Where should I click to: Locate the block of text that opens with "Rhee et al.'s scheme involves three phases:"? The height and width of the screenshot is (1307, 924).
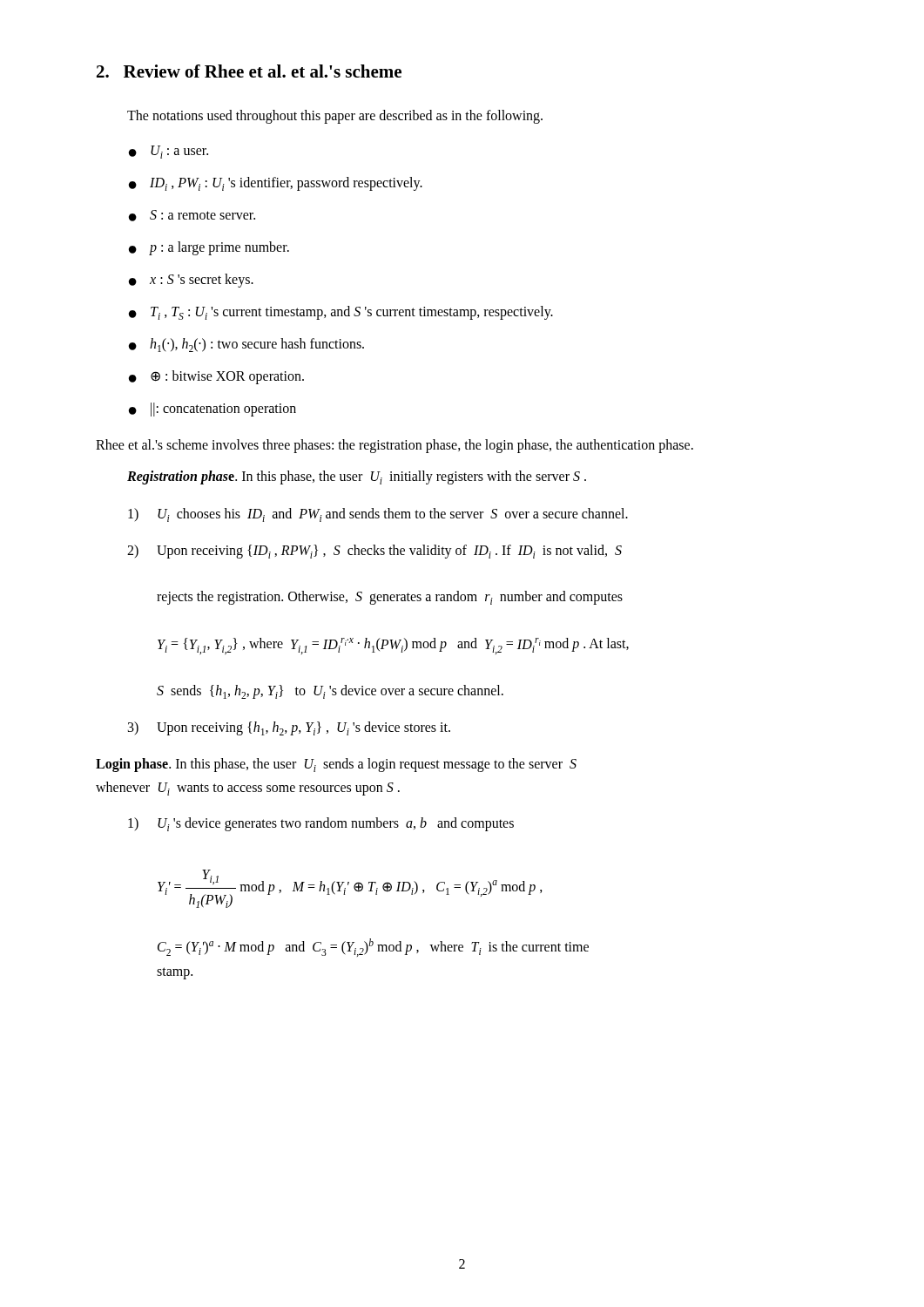coord(395,445)
